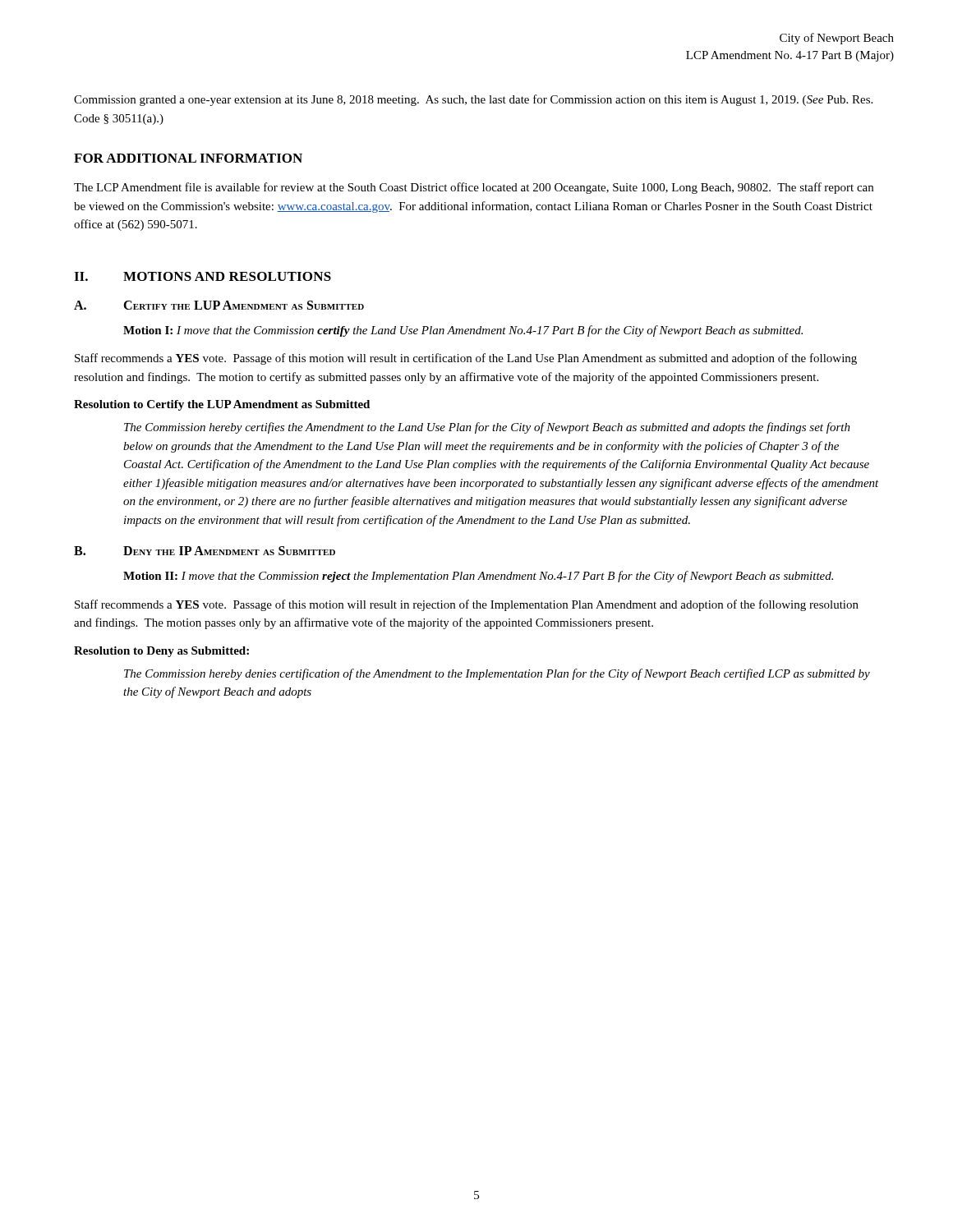Select the text block starting "Motion I: I move that the Commission"

click(x=463, y=330)
